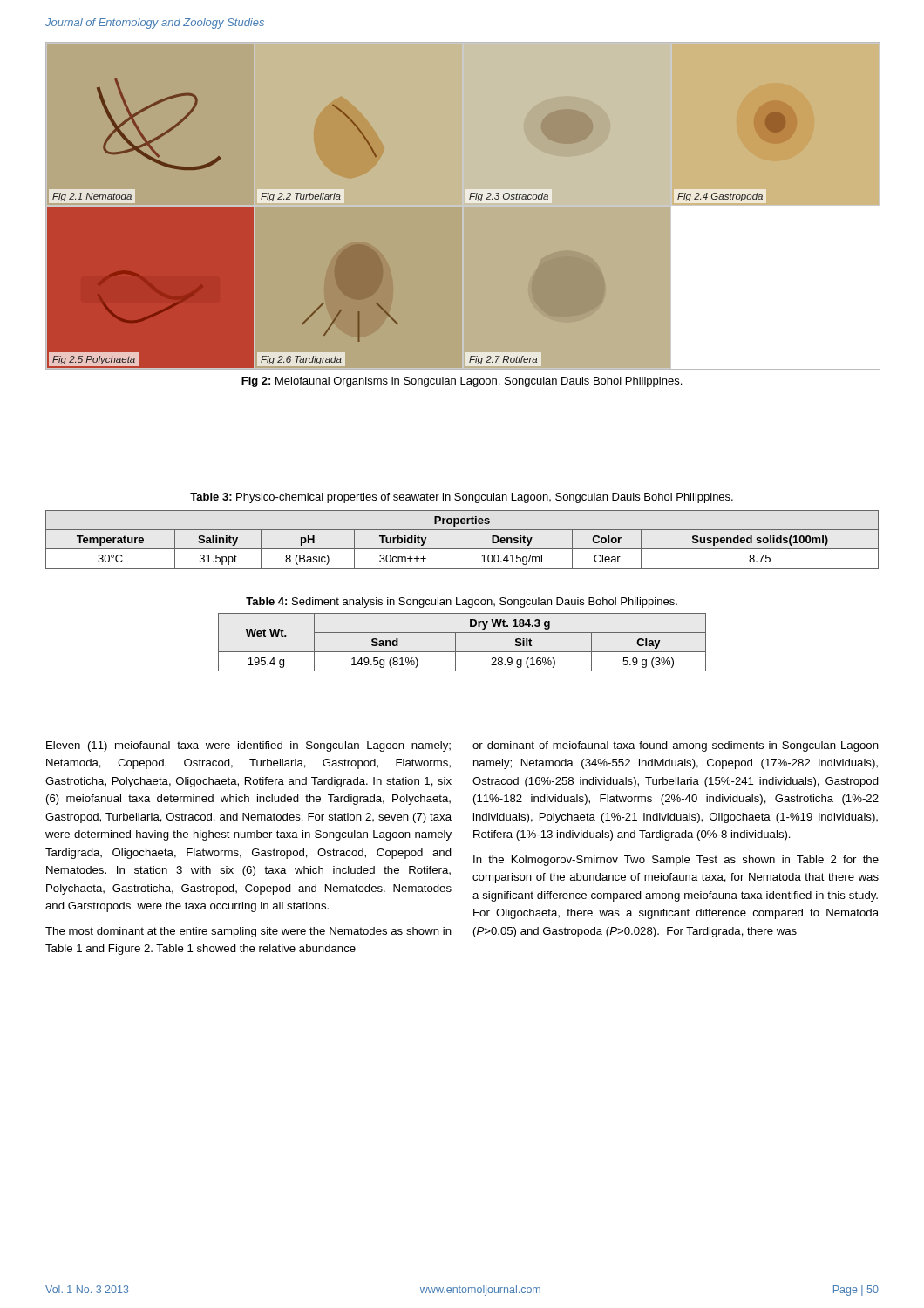Locate the passage starting "or dominant of meiofaunal taxa found"
This screenshot has height=1308, width=924.
[676, 838]
